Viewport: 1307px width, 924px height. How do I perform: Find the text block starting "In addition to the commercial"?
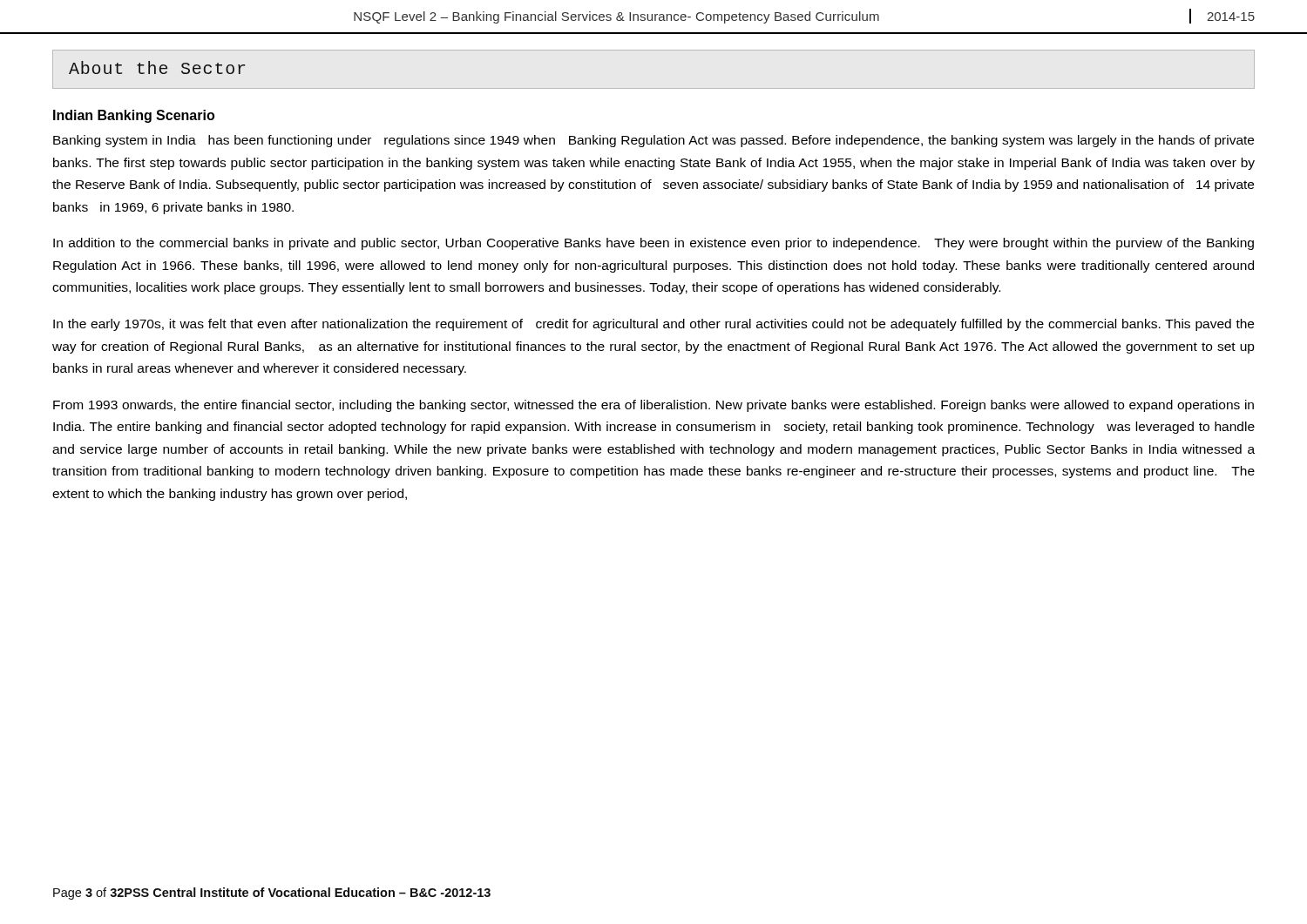pos(654,265)
